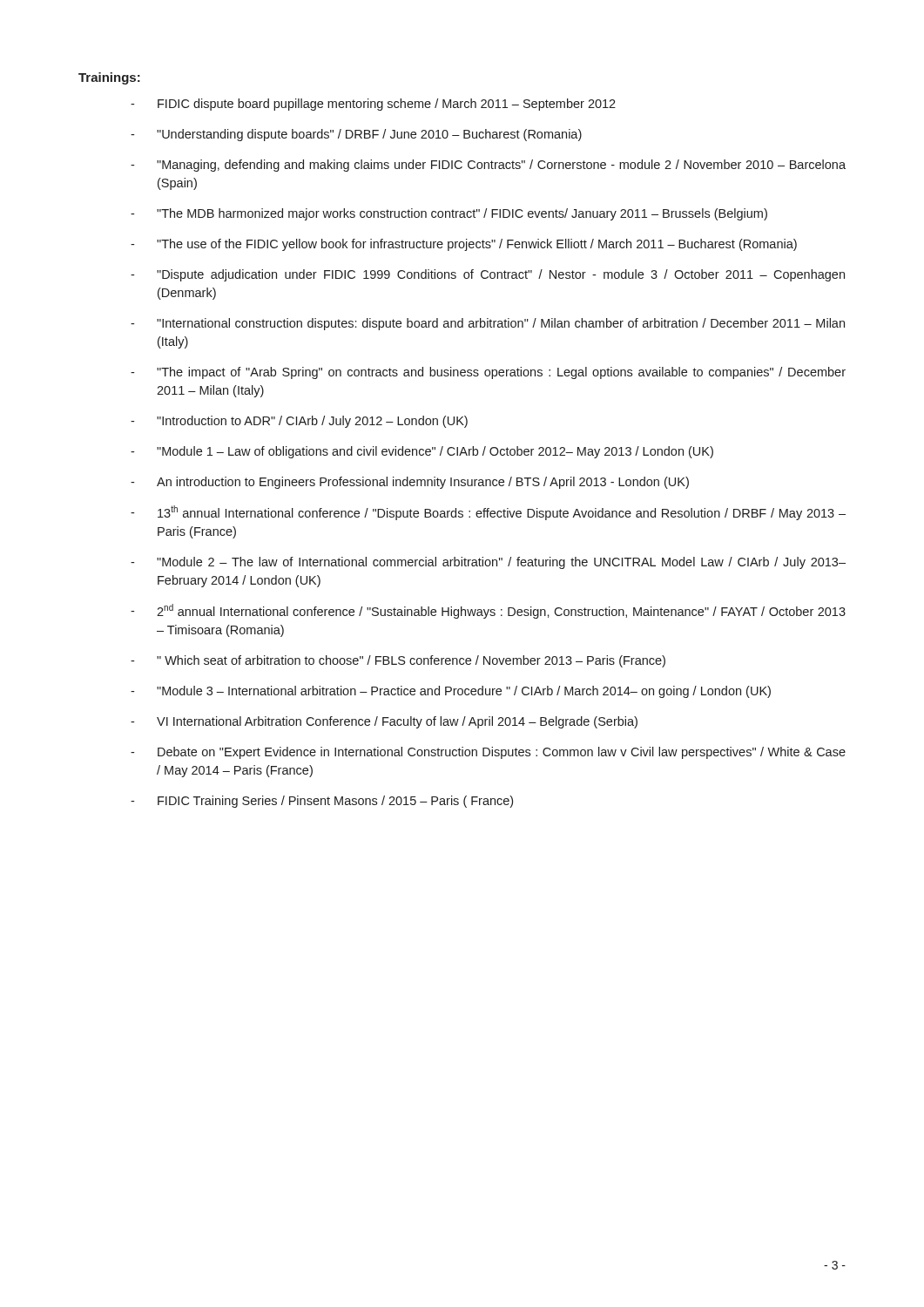Select the element starting "- "Module 3 – International arbitration – Practice"
The image size is (924, 1307).
[x=488, y=691]
